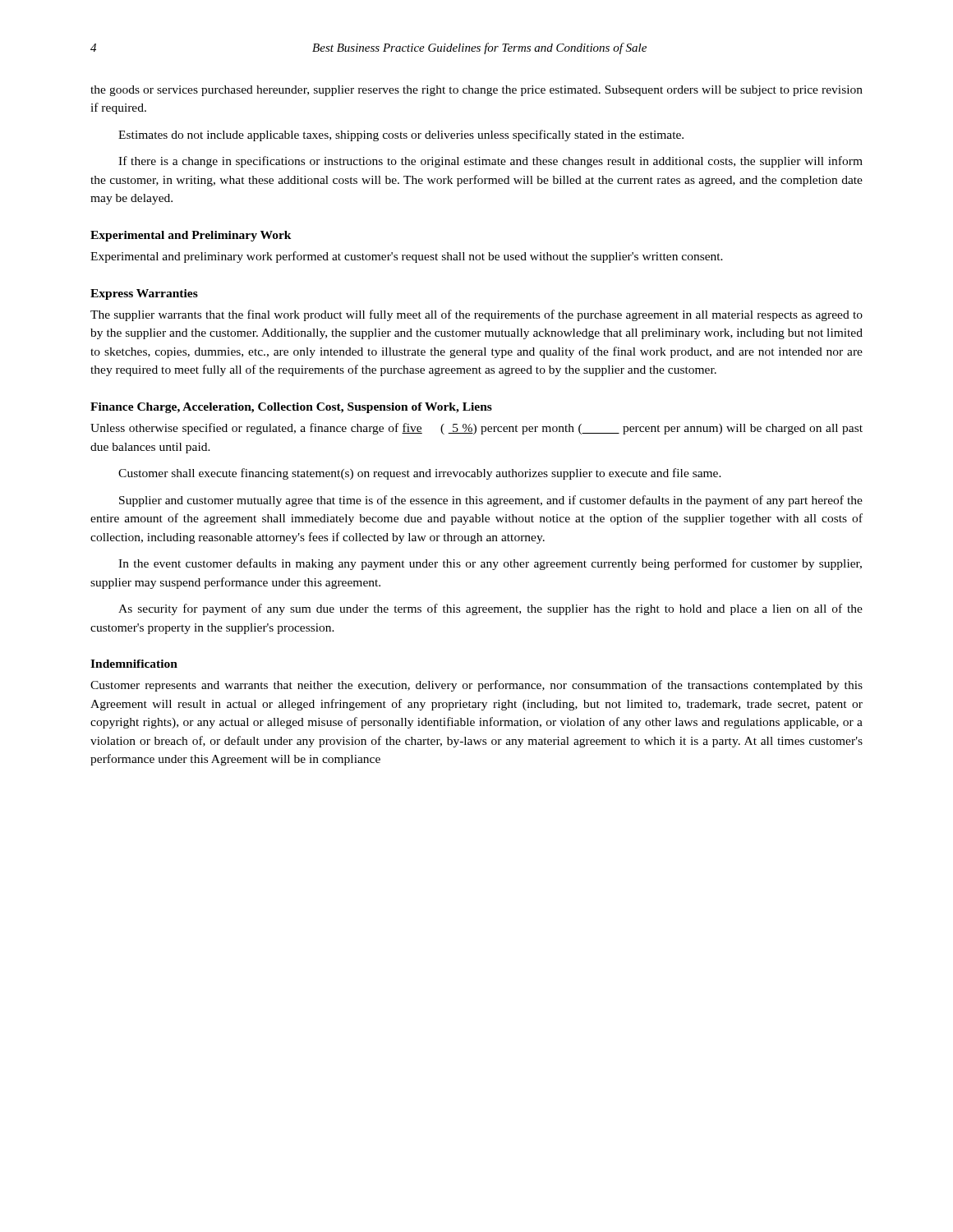Locate the section header containing "Express Warranties"
Viewport: 953px width, 1232px height.
(x=144, y=292)
